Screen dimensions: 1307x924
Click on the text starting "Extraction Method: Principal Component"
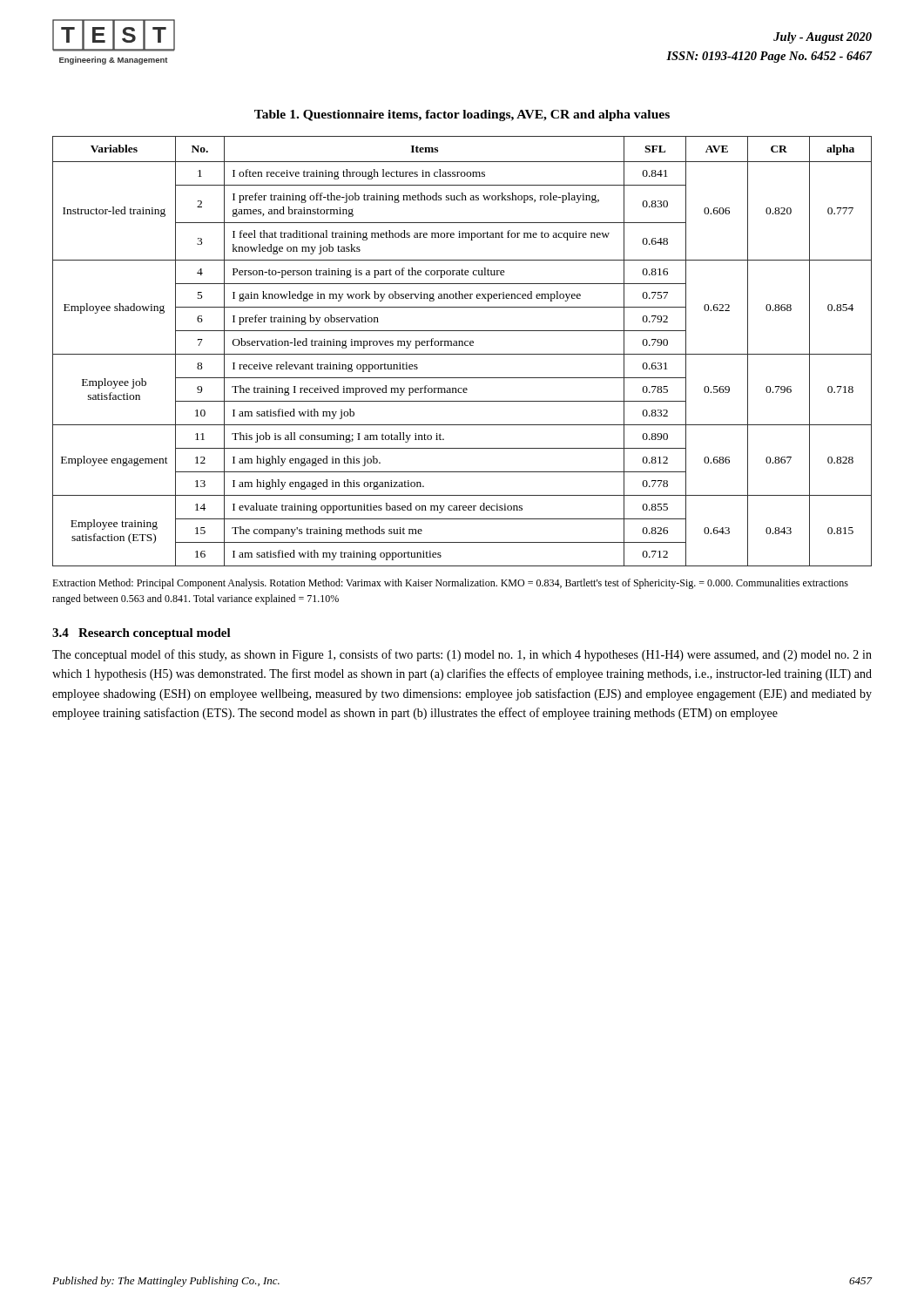point(450,591)
